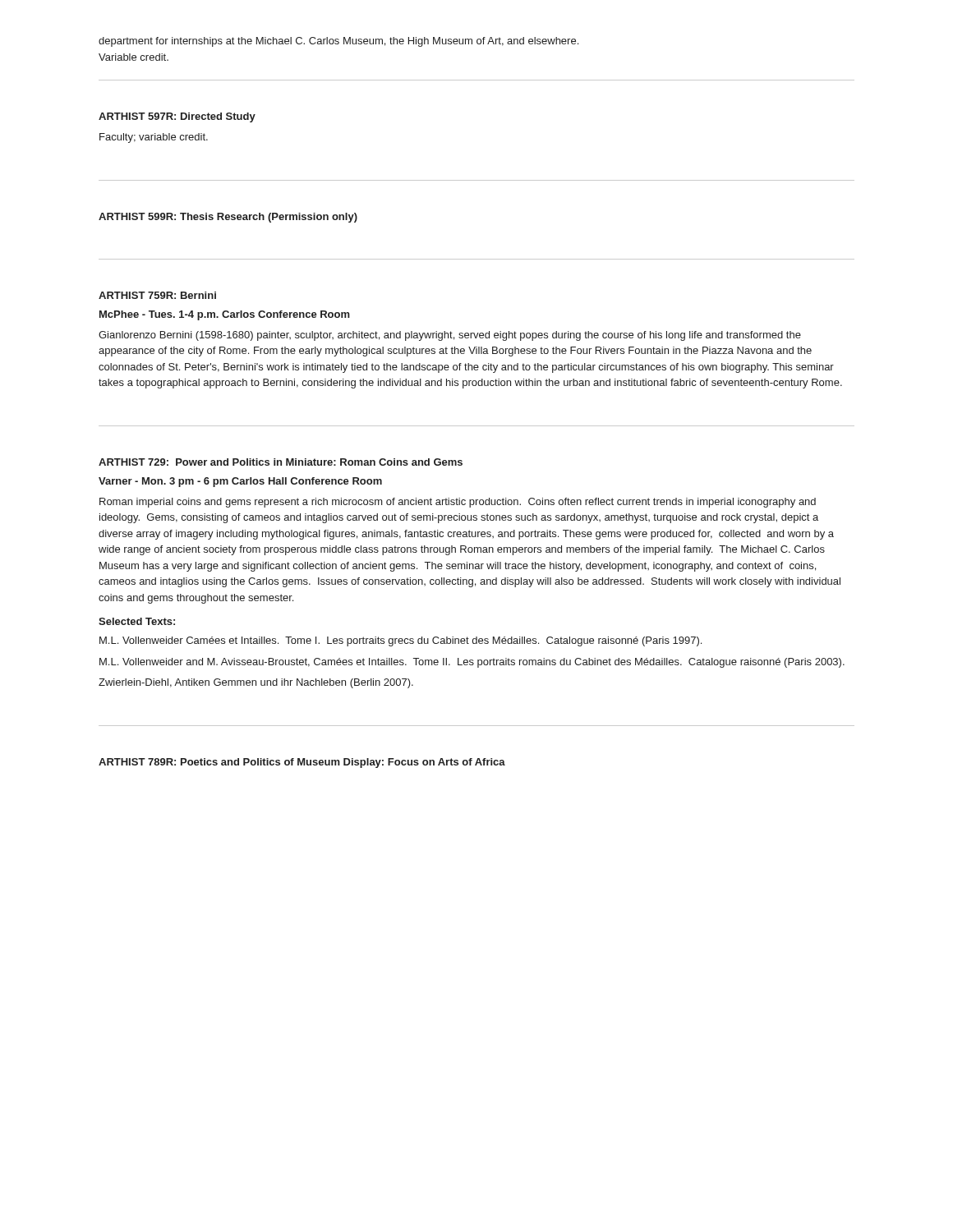This screenshot has height=1232, width=953.
Task: Where is the passage that starts "Roman imperial coins and"?
Action: coord(470,549)
